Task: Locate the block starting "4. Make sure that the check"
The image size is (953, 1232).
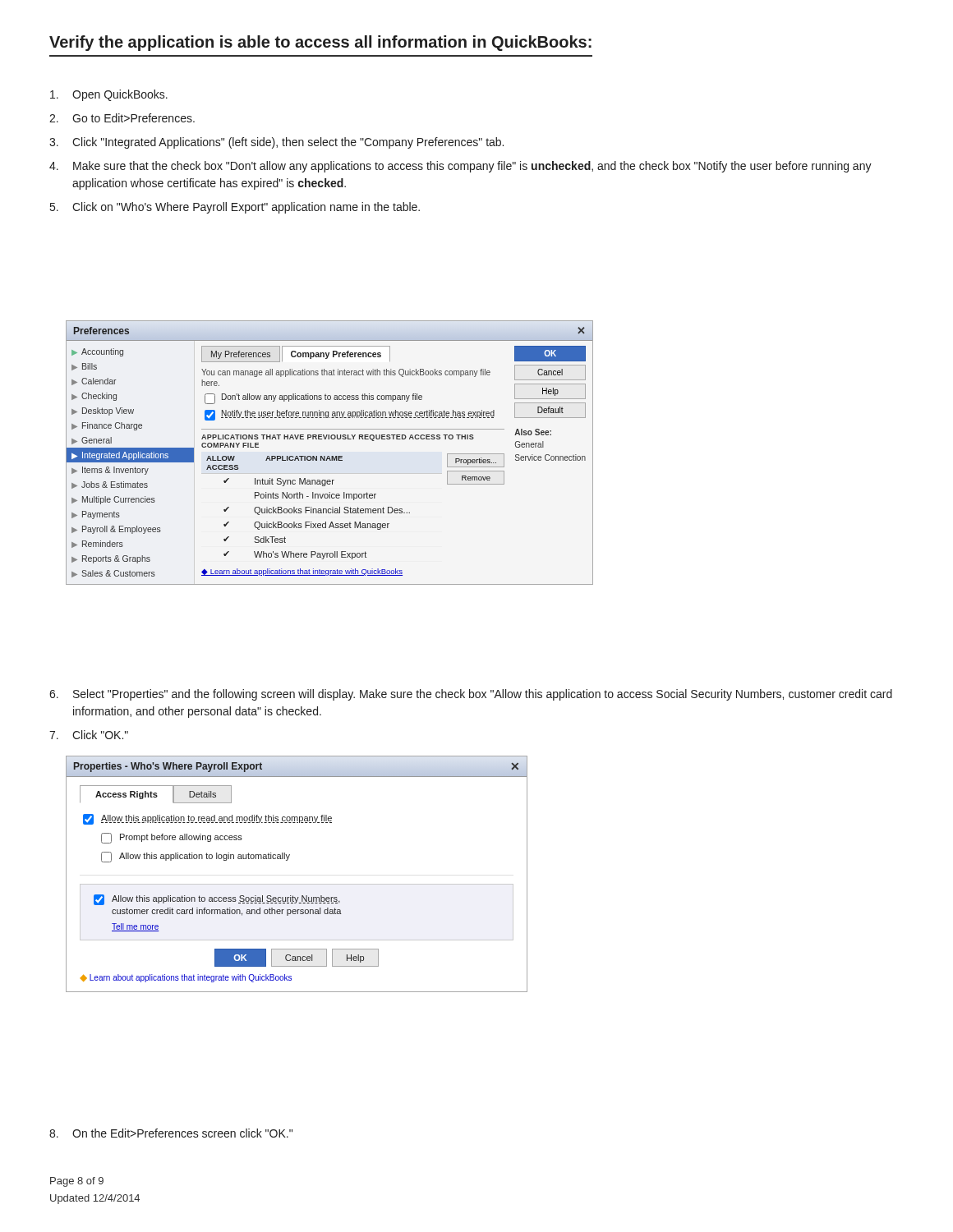Action: click(476, 175)
